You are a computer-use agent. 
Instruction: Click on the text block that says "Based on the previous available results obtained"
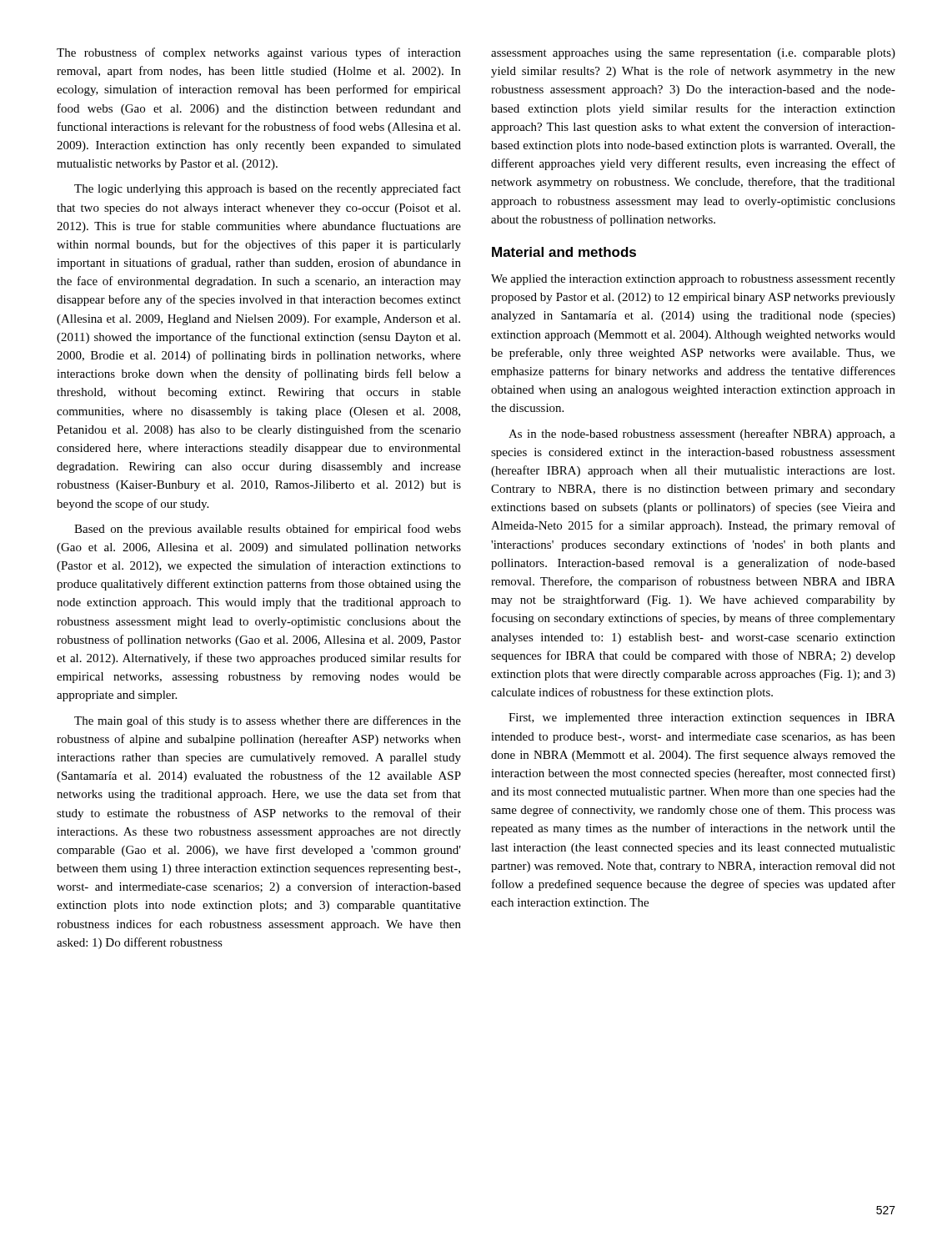[259, 612]
